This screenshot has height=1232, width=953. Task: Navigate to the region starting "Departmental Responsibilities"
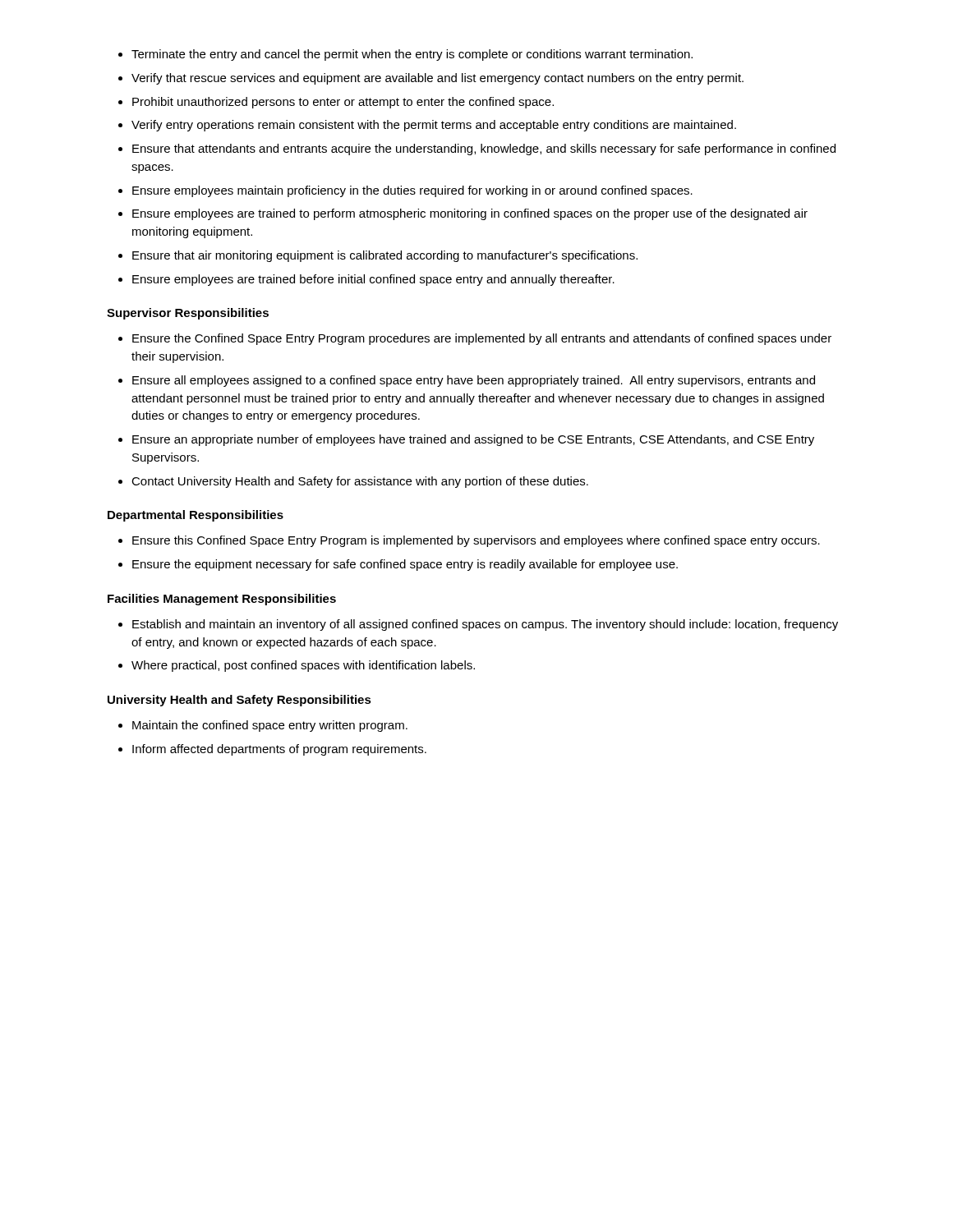point(195,515)
